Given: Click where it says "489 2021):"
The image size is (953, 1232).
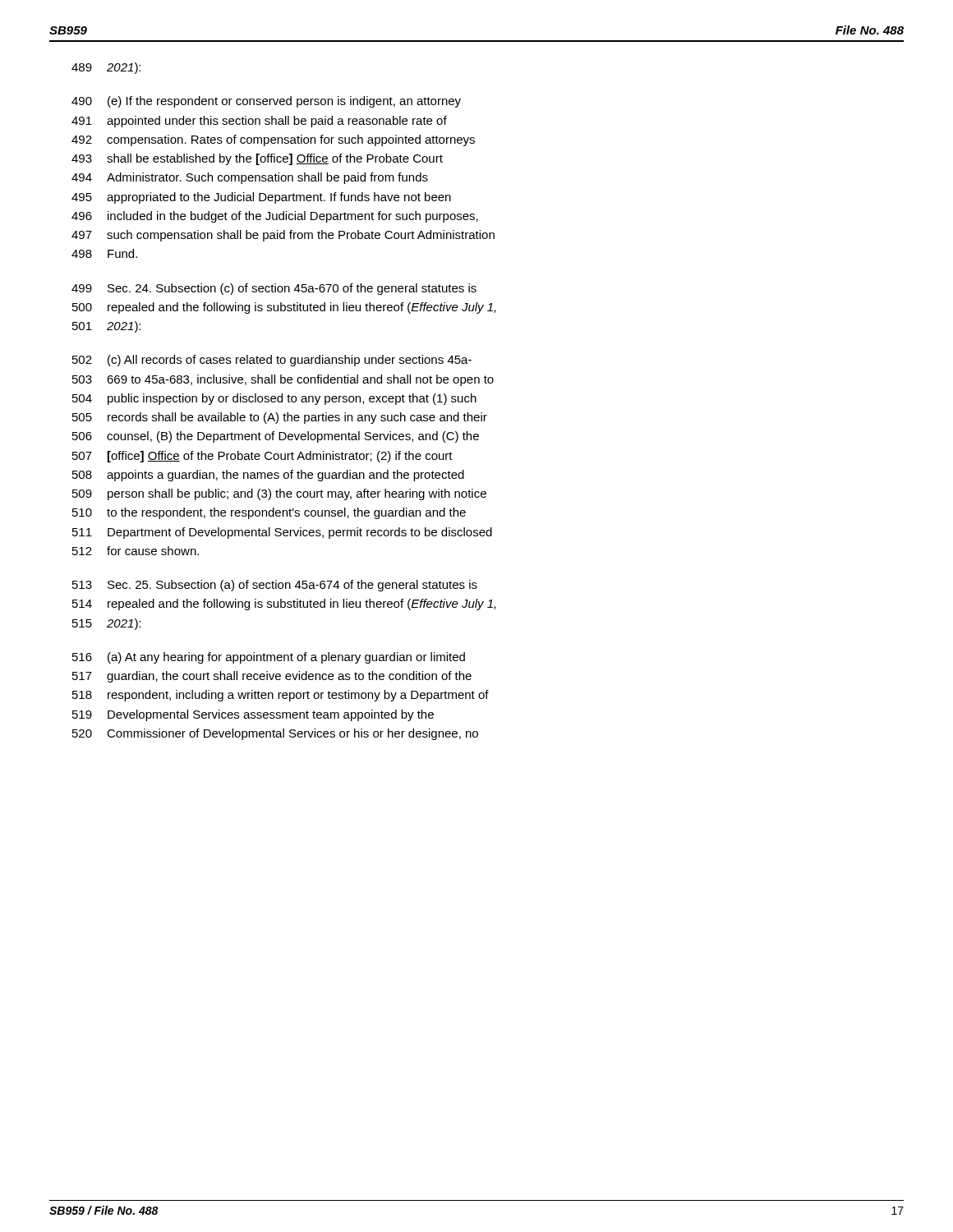Looking at the screenshot, I should click(106, 68).
